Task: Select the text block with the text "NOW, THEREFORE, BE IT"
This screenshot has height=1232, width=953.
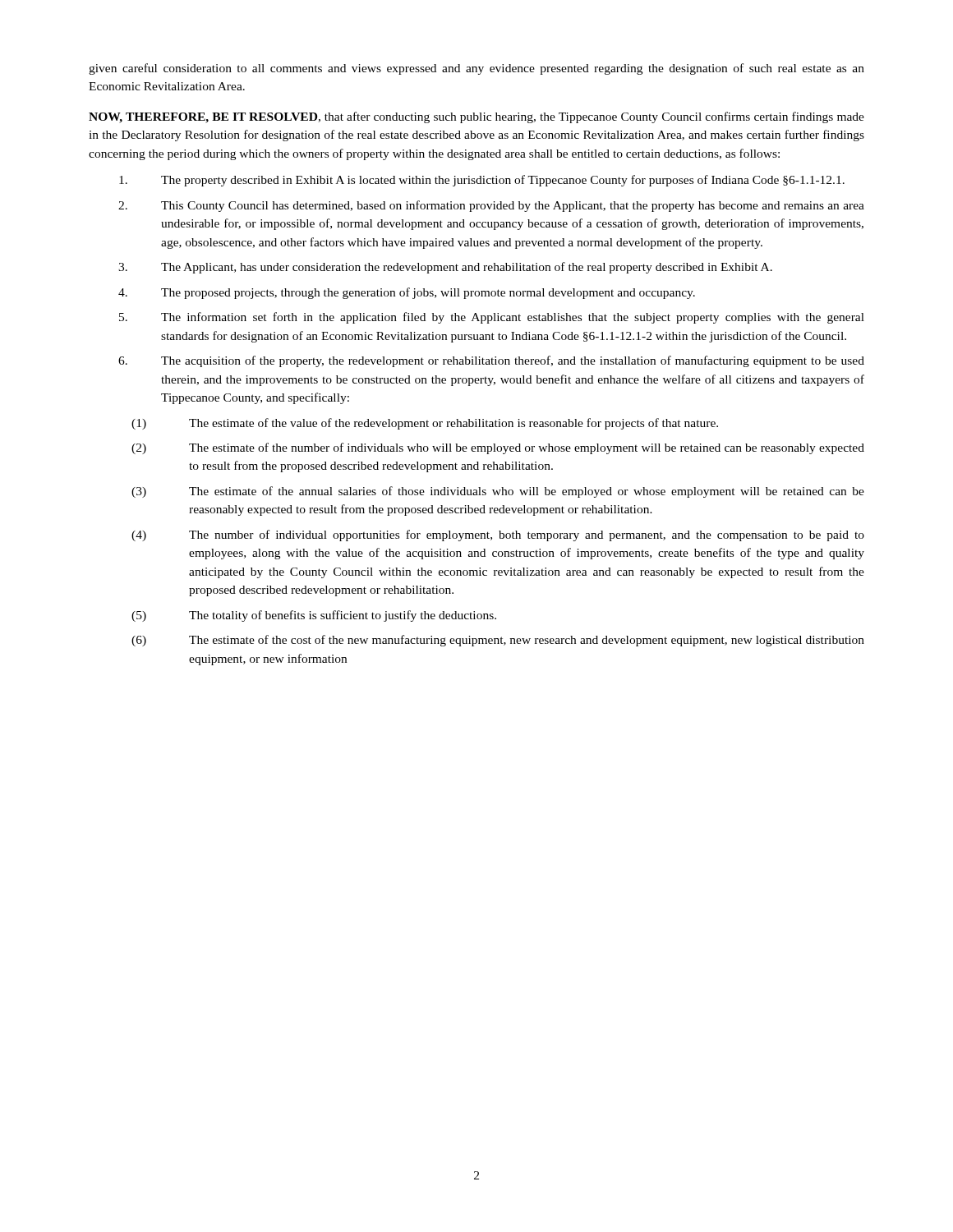Action: tap(476, 135)
